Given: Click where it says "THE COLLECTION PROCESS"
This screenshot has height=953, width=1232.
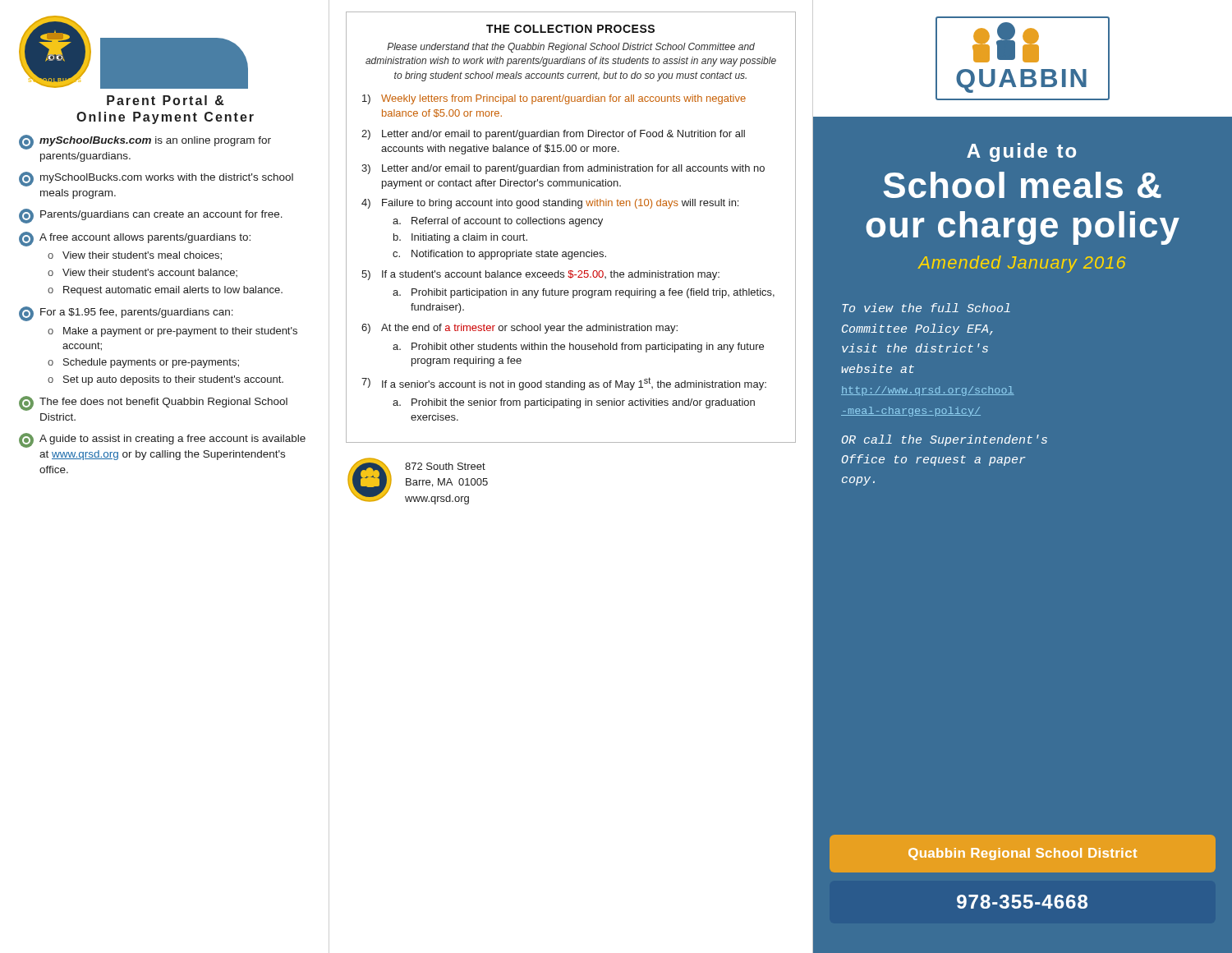Looking at the screenshot, I should pyautogui.click(x=571, y=29).
